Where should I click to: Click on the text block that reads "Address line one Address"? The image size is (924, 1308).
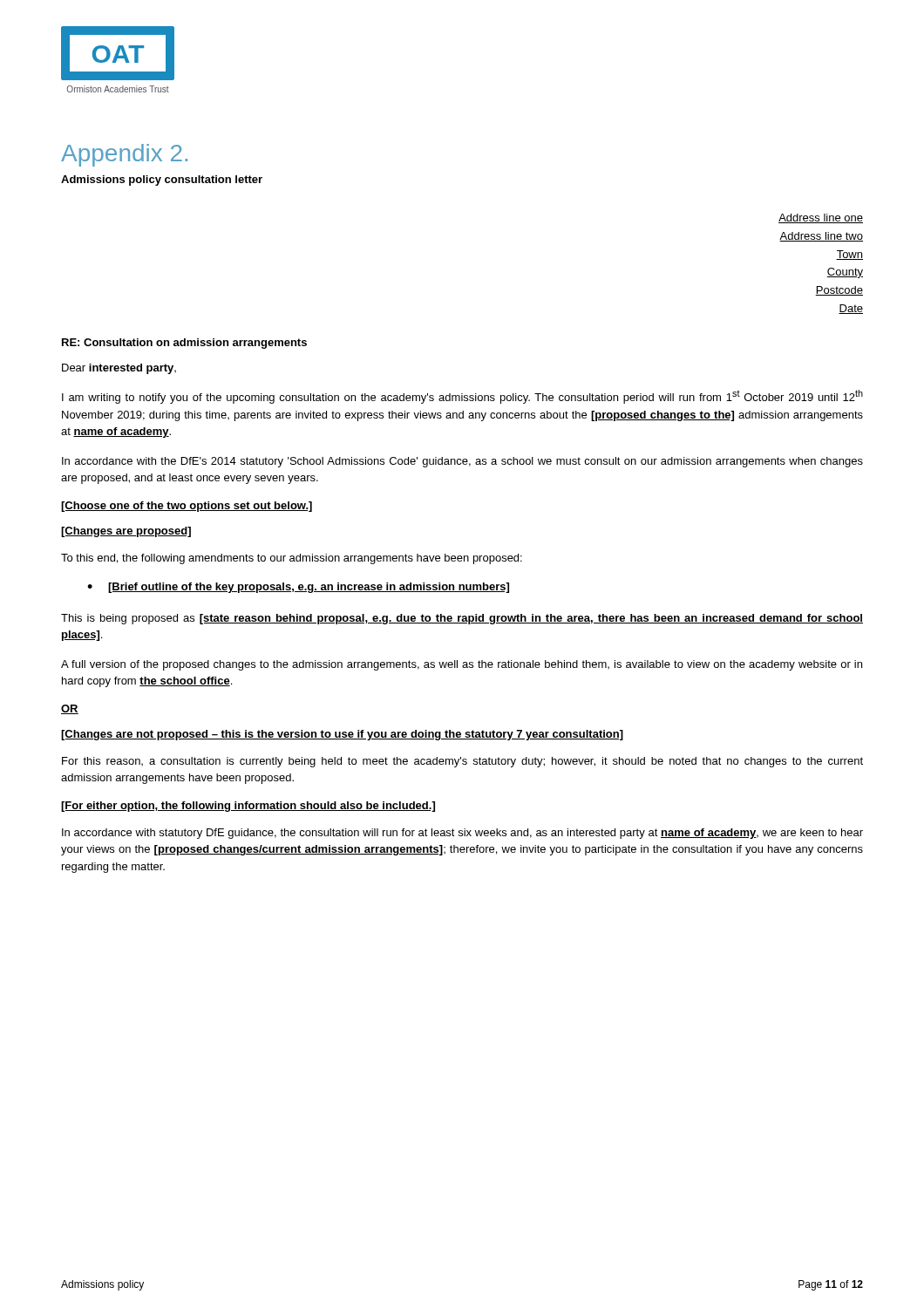coord(821,263)
